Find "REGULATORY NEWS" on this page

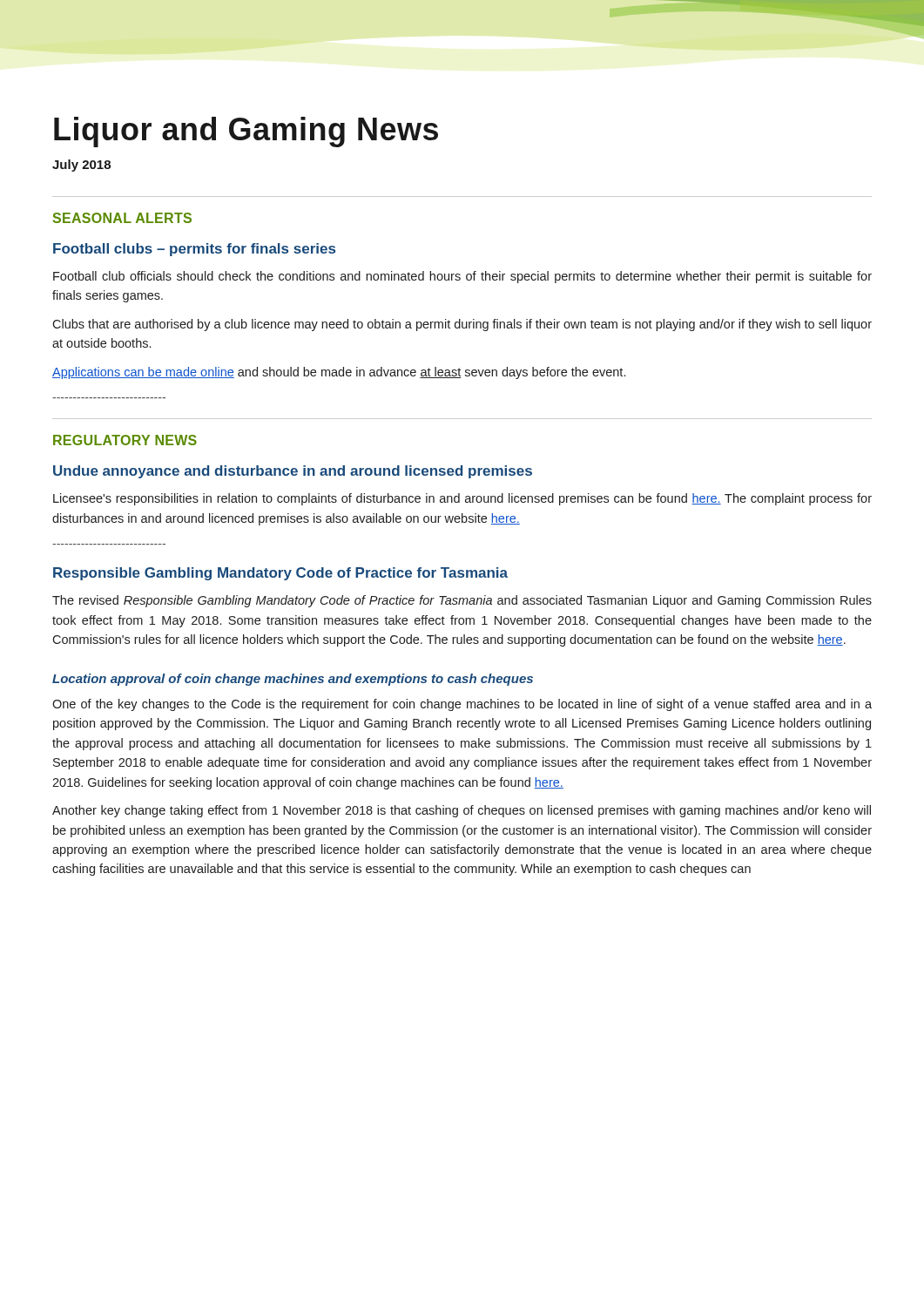pos(125,441)
